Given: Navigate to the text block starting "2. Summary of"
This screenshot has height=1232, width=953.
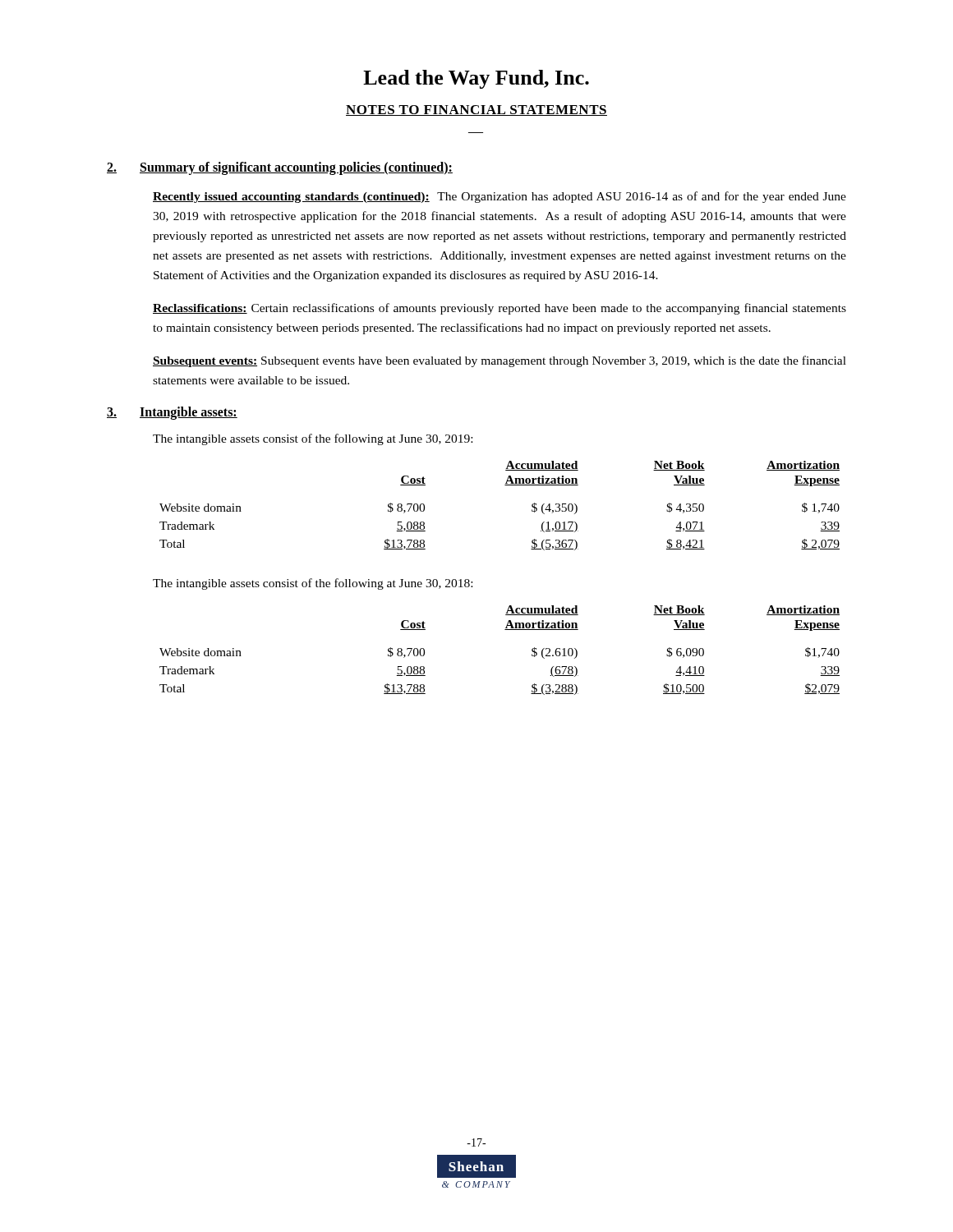Looking at the screenshot, I should click(280, 168).
